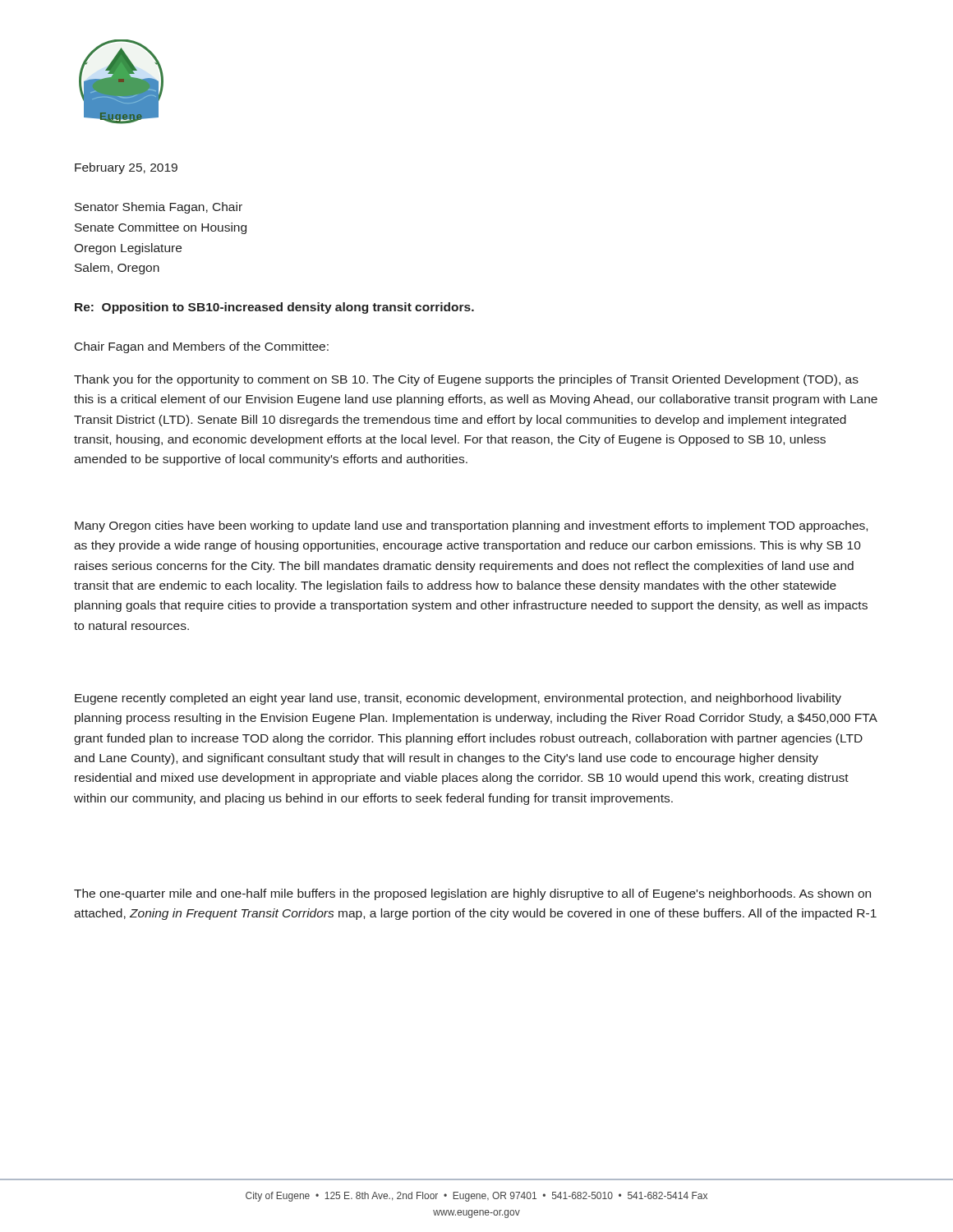
Task: Find the text block containing "The one-quarter mile"
Action: point(475,903)
